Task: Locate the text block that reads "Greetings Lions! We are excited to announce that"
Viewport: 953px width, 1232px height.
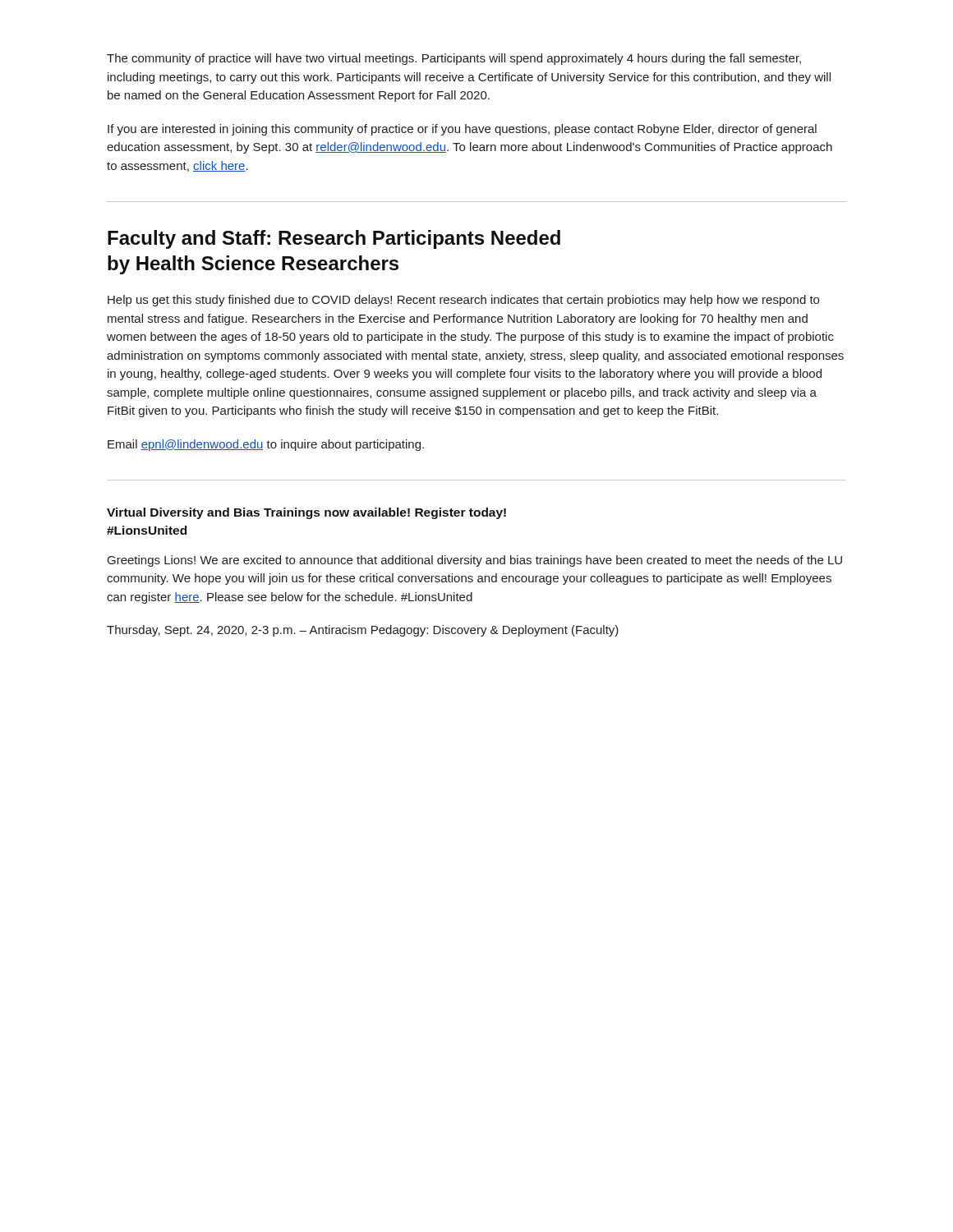Action: tap(475, 578)
